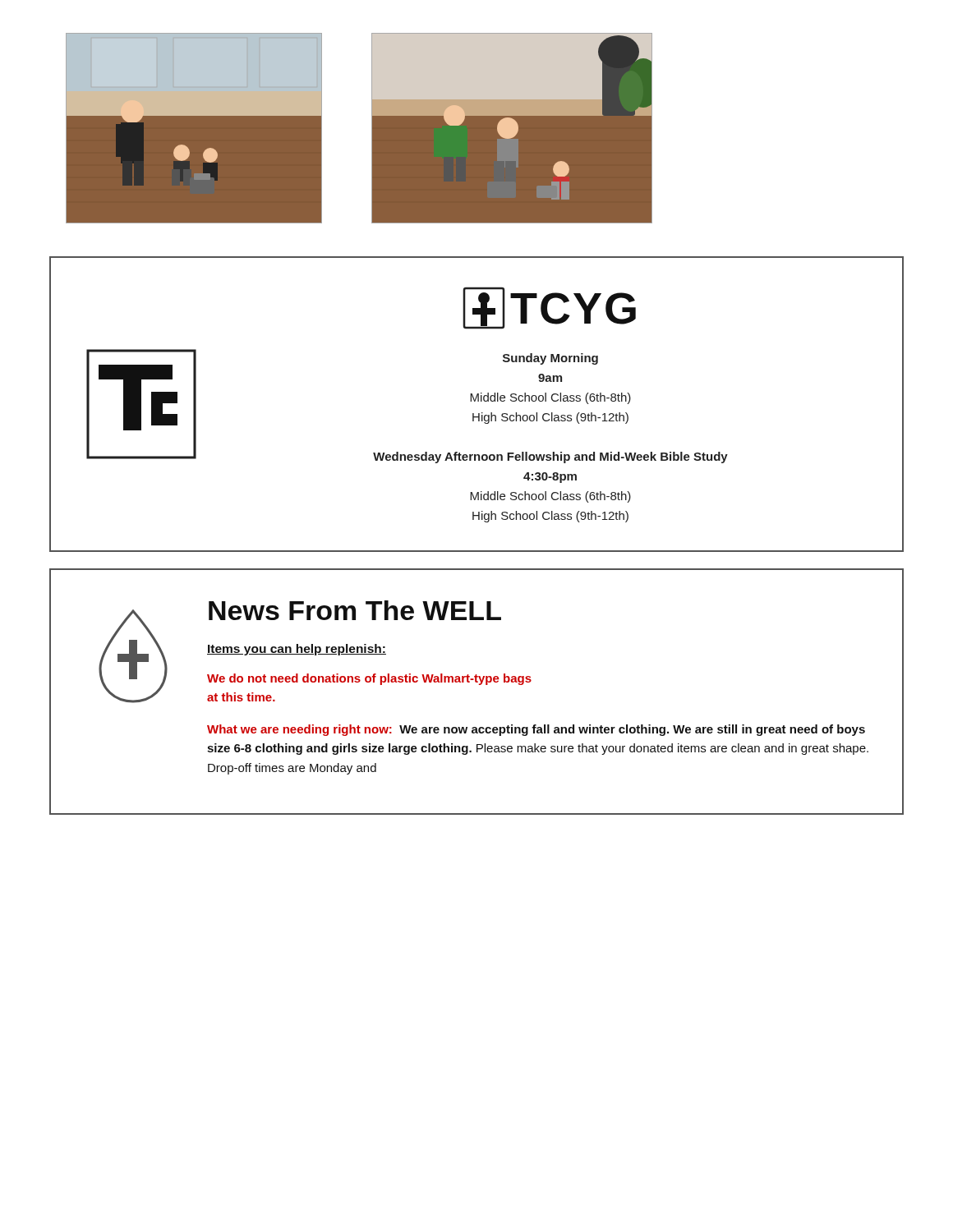Click where it says "News From The WELL"
Image resolution: width=953 pixels, height=1232 pixels.
[354, 610]
